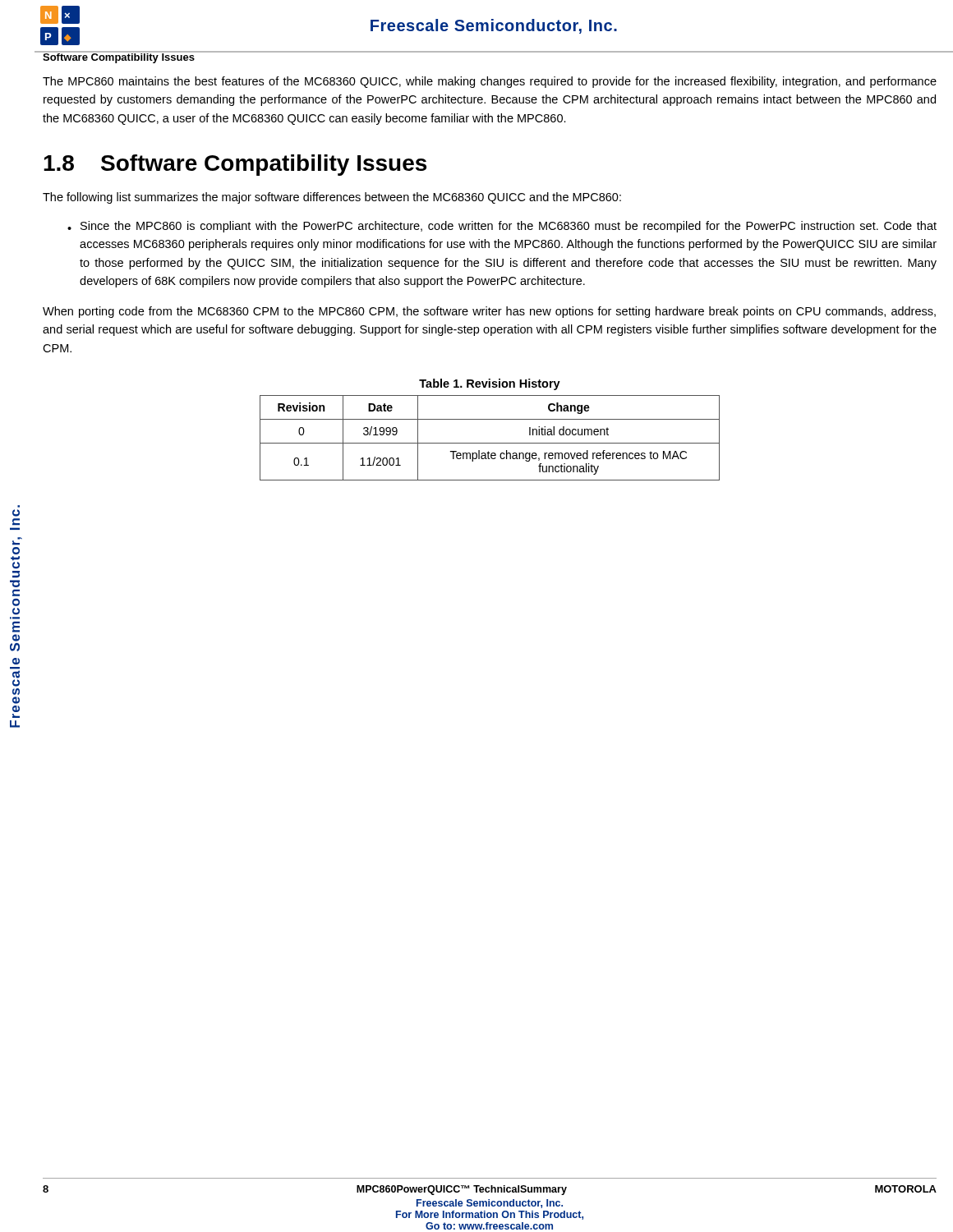Where is the passage that starts "The MPC860 maintains the best features of"?
The height and width of the screenshot is (1232, 953).
click(x=490, y=100)
